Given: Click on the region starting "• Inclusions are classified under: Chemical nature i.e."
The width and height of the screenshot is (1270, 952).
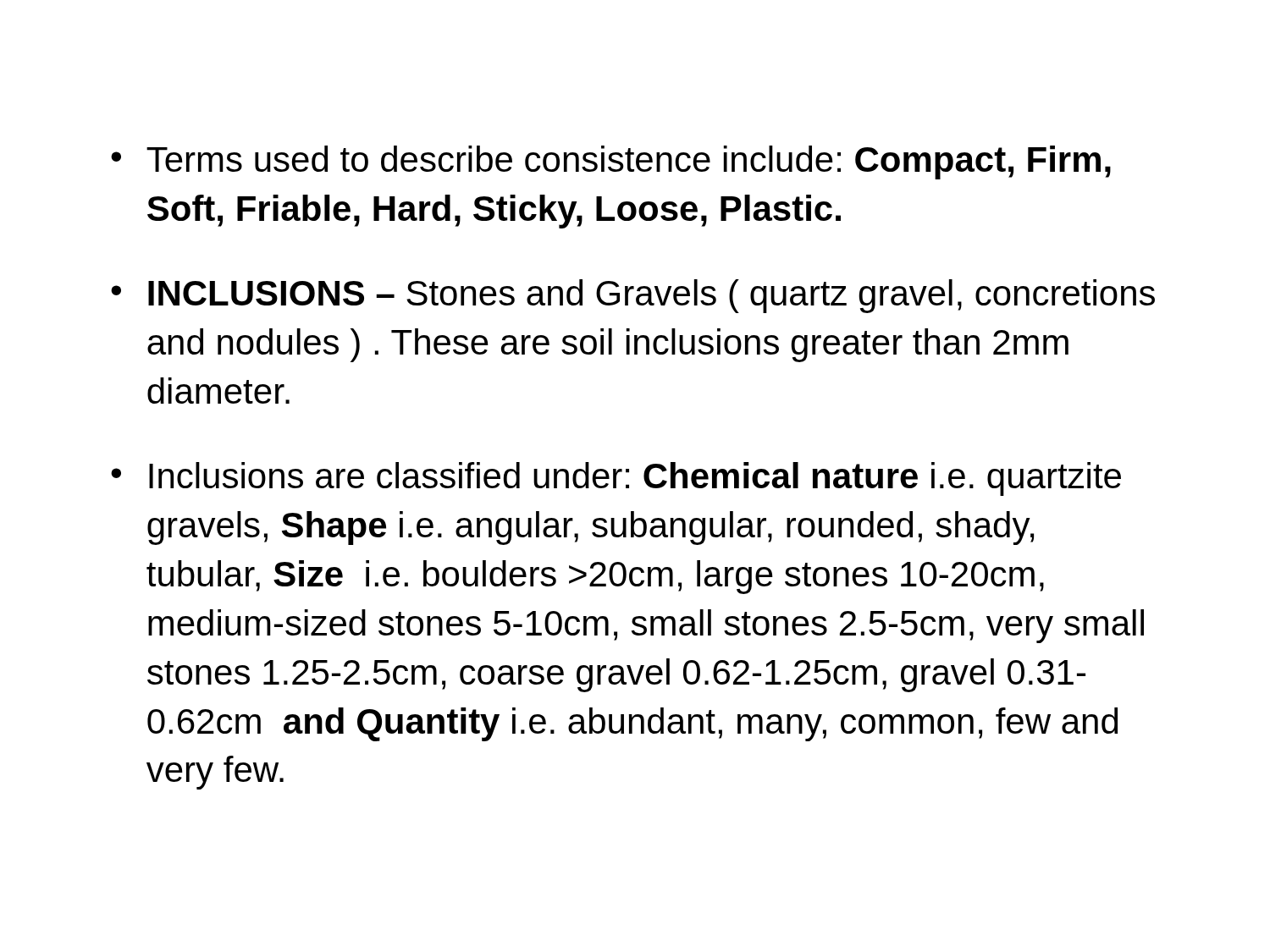Looking at the screenshot, I should pyautogui.click(x=635, y=623).
